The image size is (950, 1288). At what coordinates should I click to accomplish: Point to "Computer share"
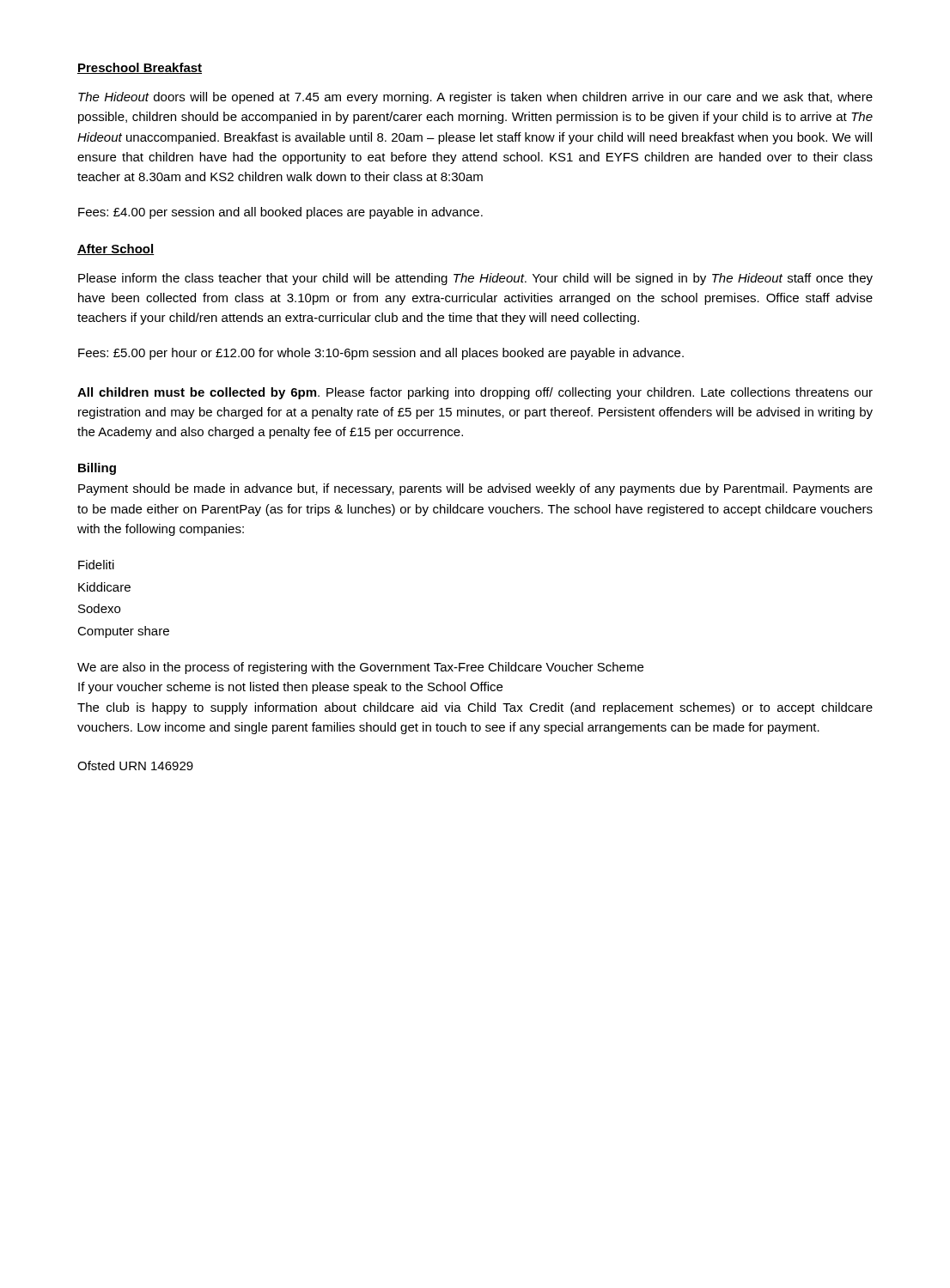(124, 630)
